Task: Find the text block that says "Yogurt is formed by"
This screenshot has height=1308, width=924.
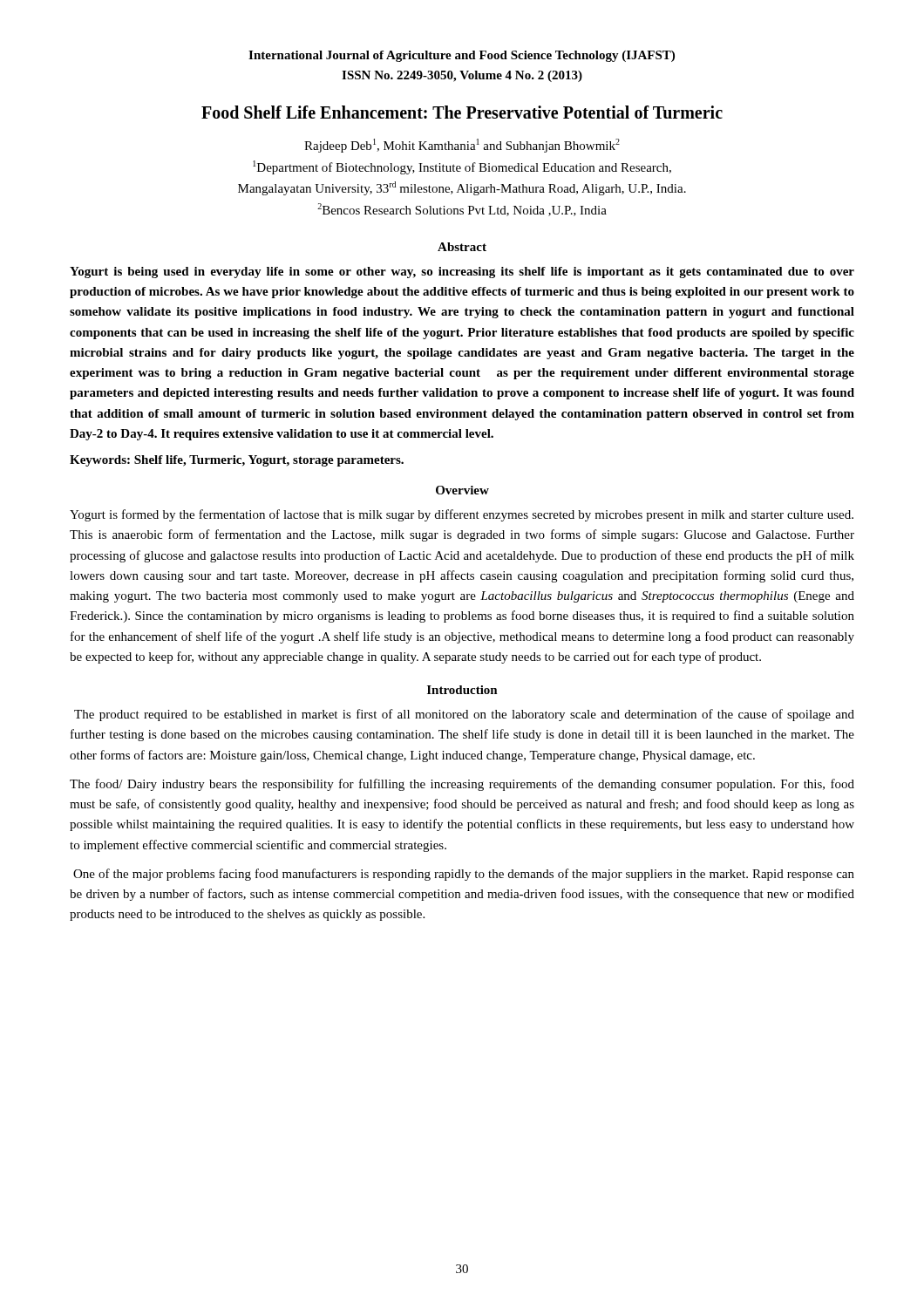Action: click(462, 585)
